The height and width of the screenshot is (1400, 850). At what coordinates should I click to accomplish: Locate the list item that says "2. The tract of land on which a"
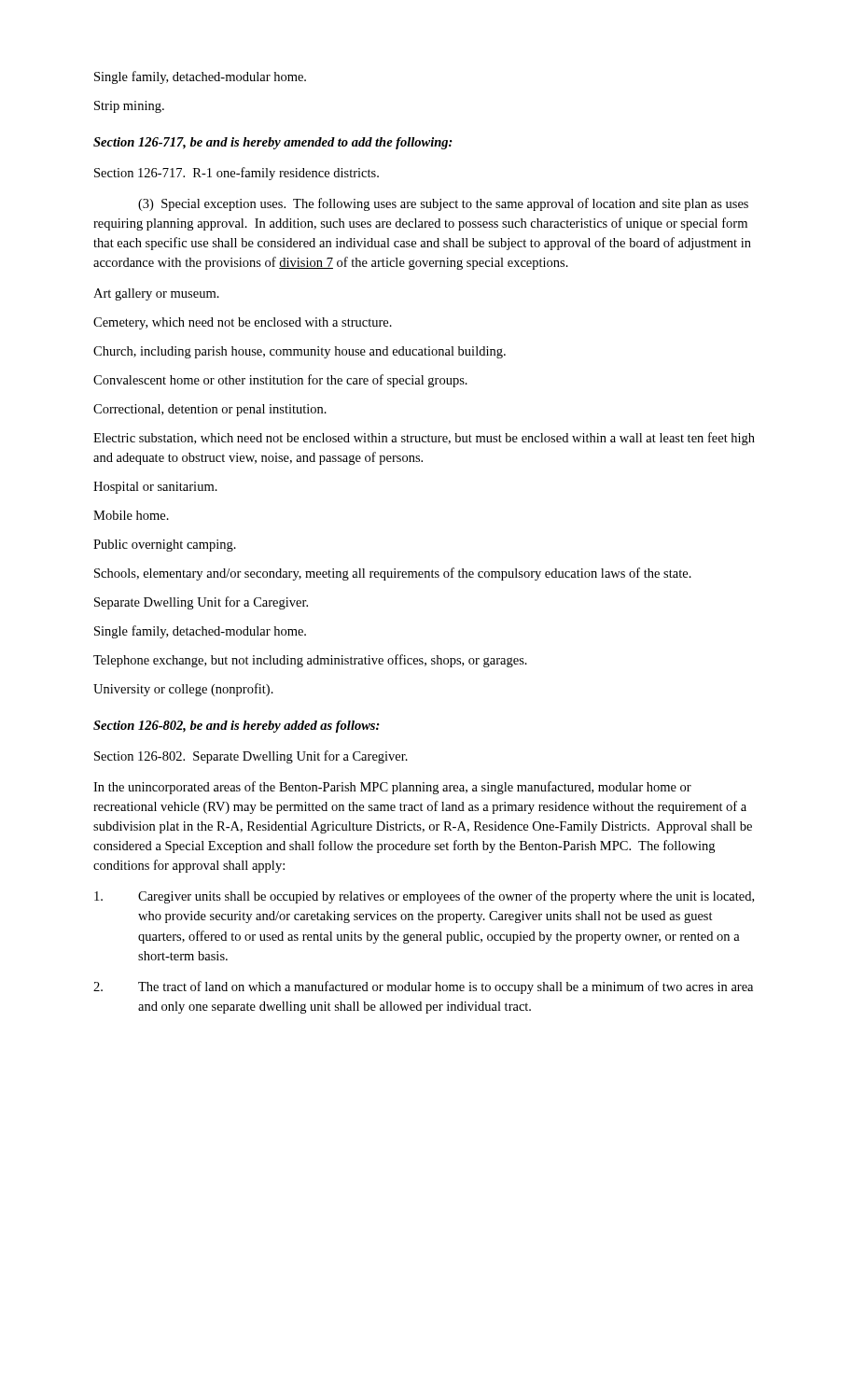425,996
